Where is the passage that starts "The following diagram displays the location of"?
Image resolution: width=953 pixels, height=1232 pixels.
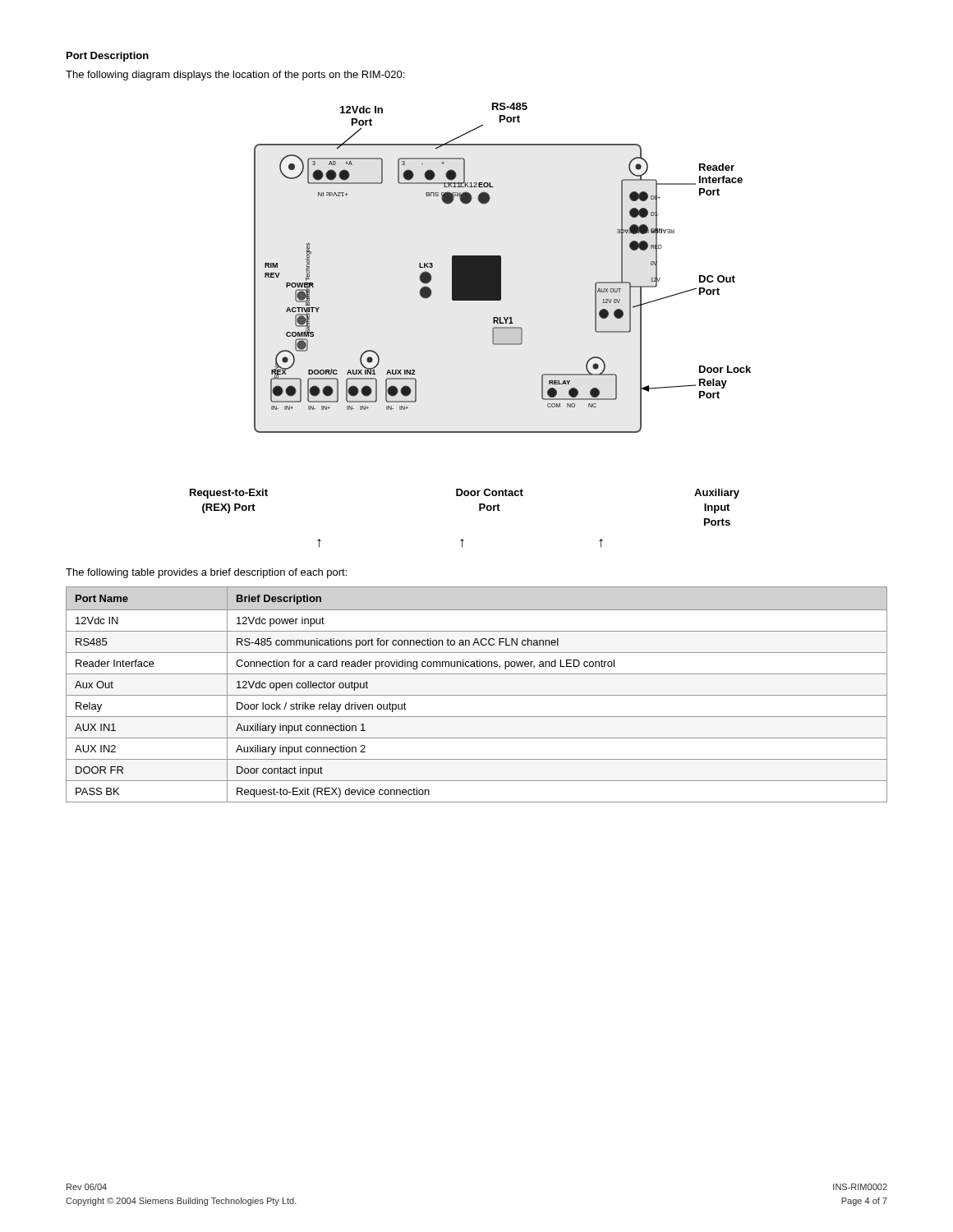click(x=236, y=74)
